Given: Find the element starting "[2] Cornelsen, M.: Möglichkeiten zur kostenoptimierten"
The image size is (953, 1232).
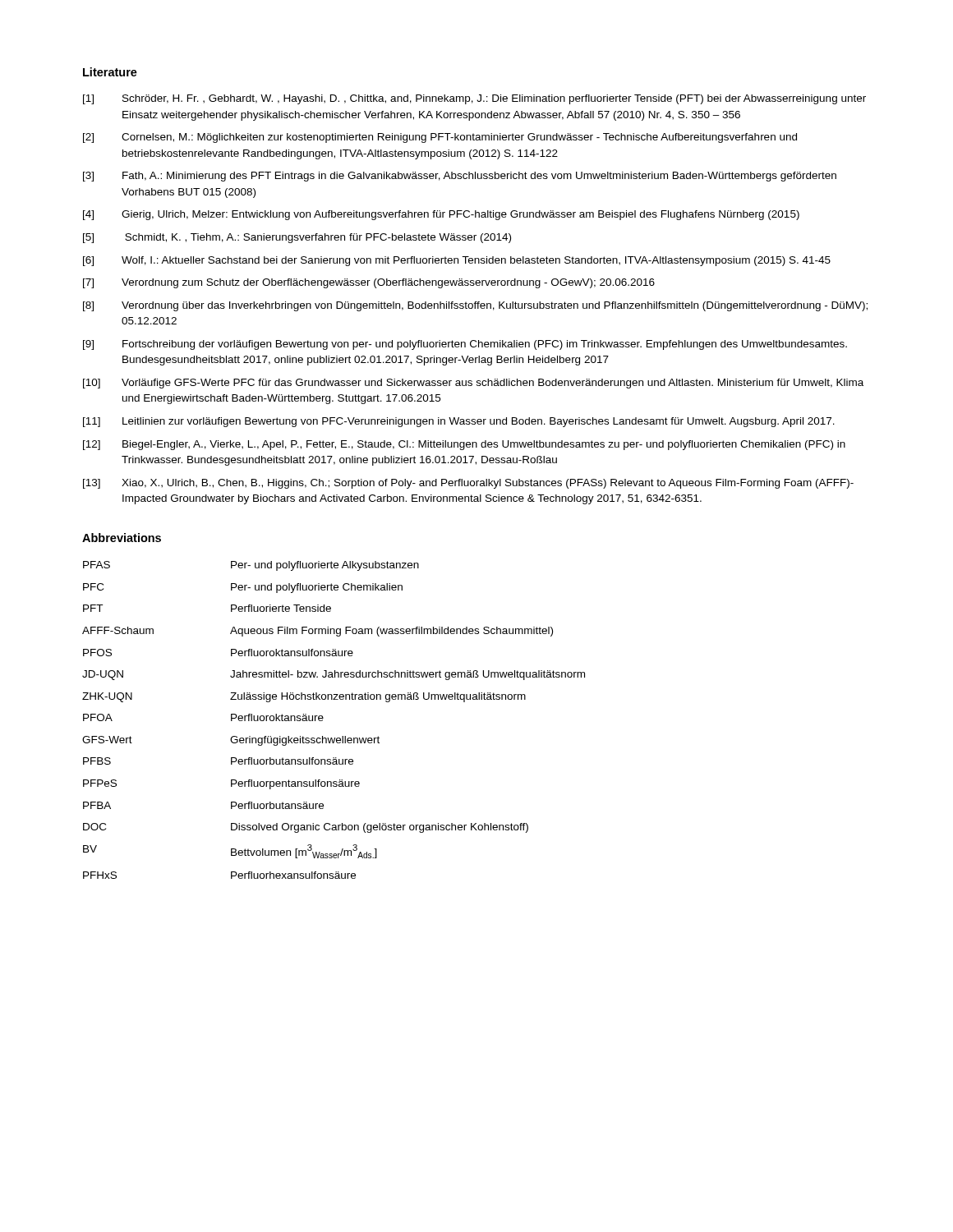Looking at the screenshot, I should 476,145.
